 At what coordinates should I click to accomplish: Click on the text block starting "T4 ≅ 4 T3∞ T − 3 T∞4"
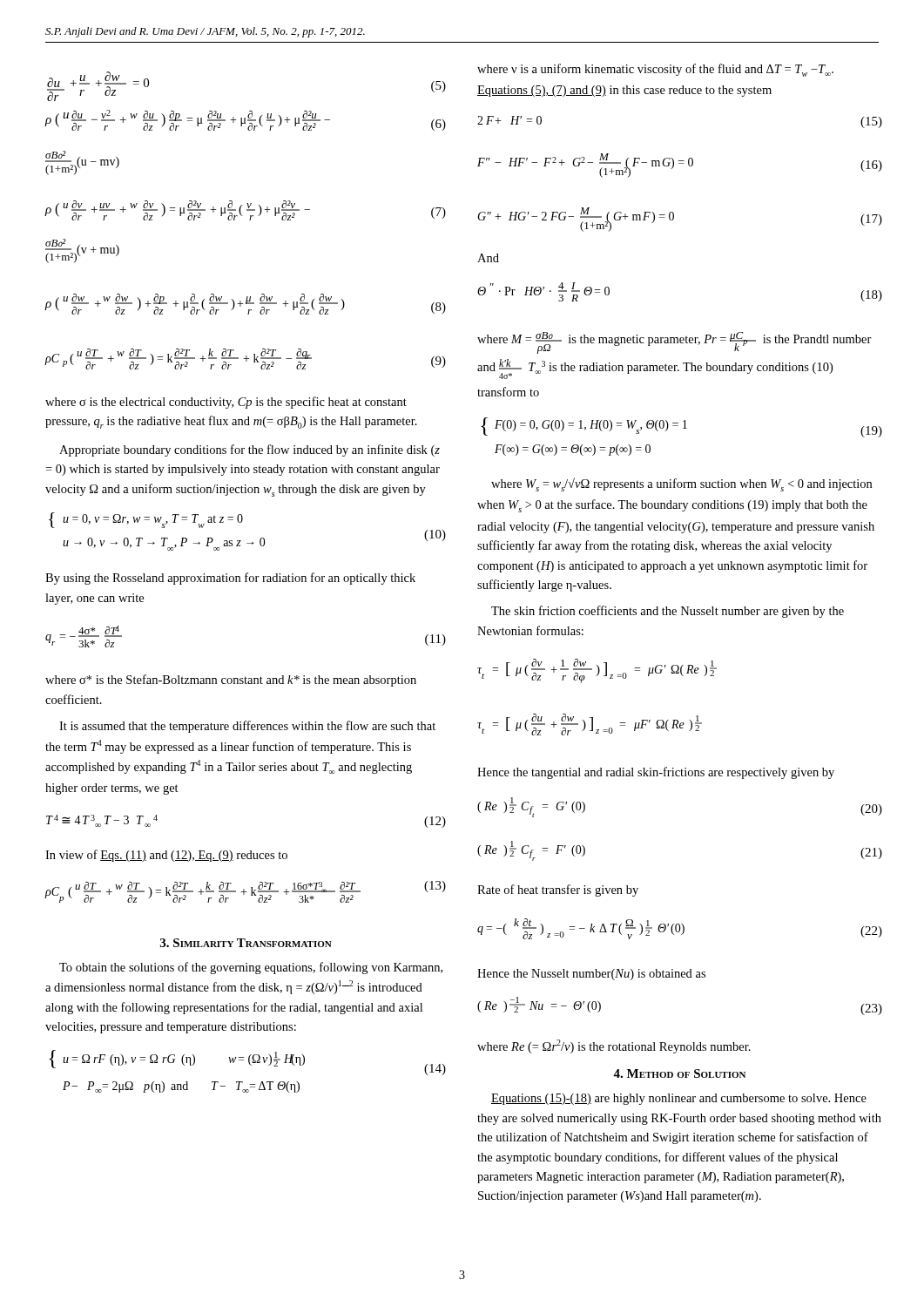click(94, 819)
